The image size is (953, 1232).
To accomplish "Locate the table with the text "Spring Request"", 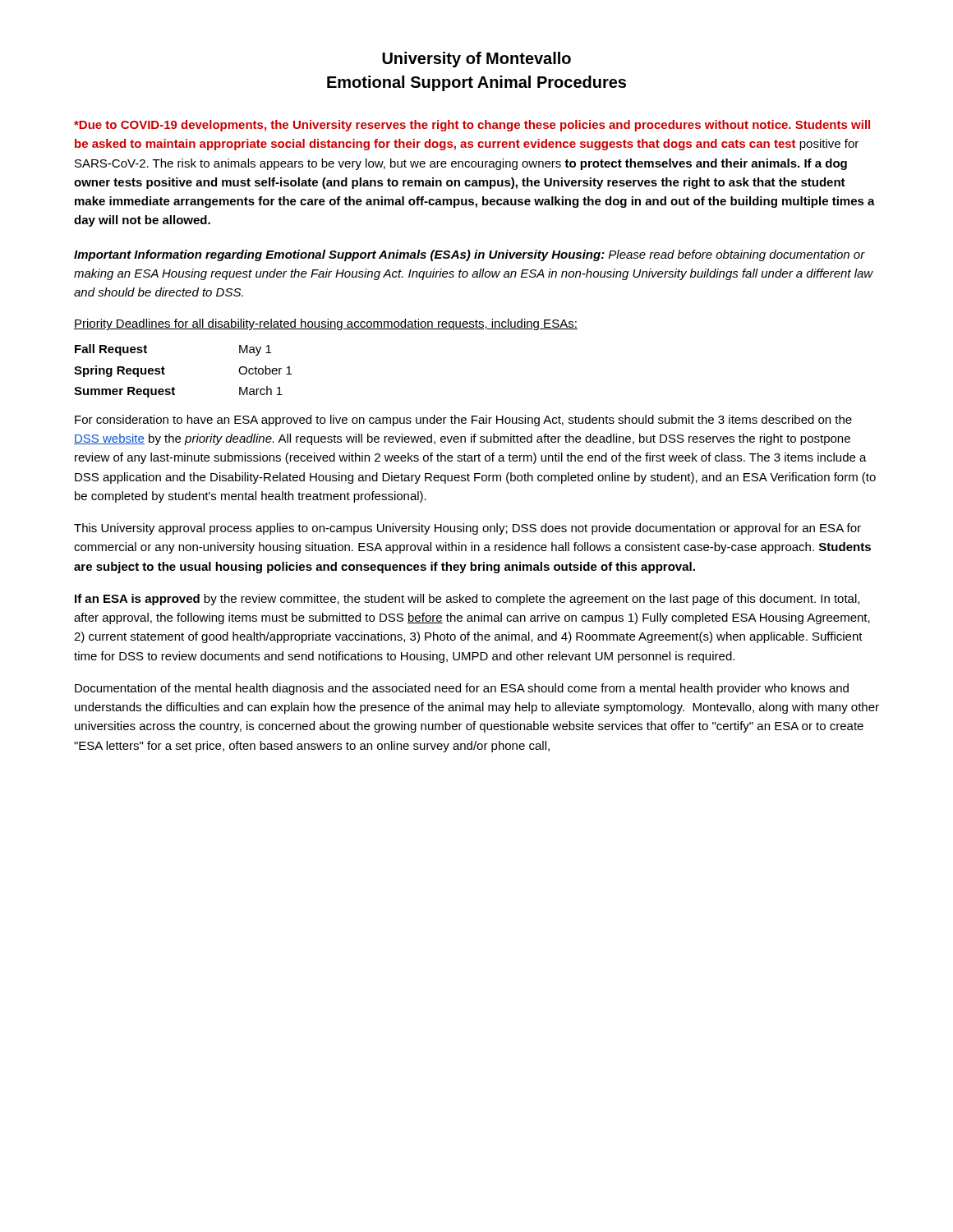I will coord(476,370).
